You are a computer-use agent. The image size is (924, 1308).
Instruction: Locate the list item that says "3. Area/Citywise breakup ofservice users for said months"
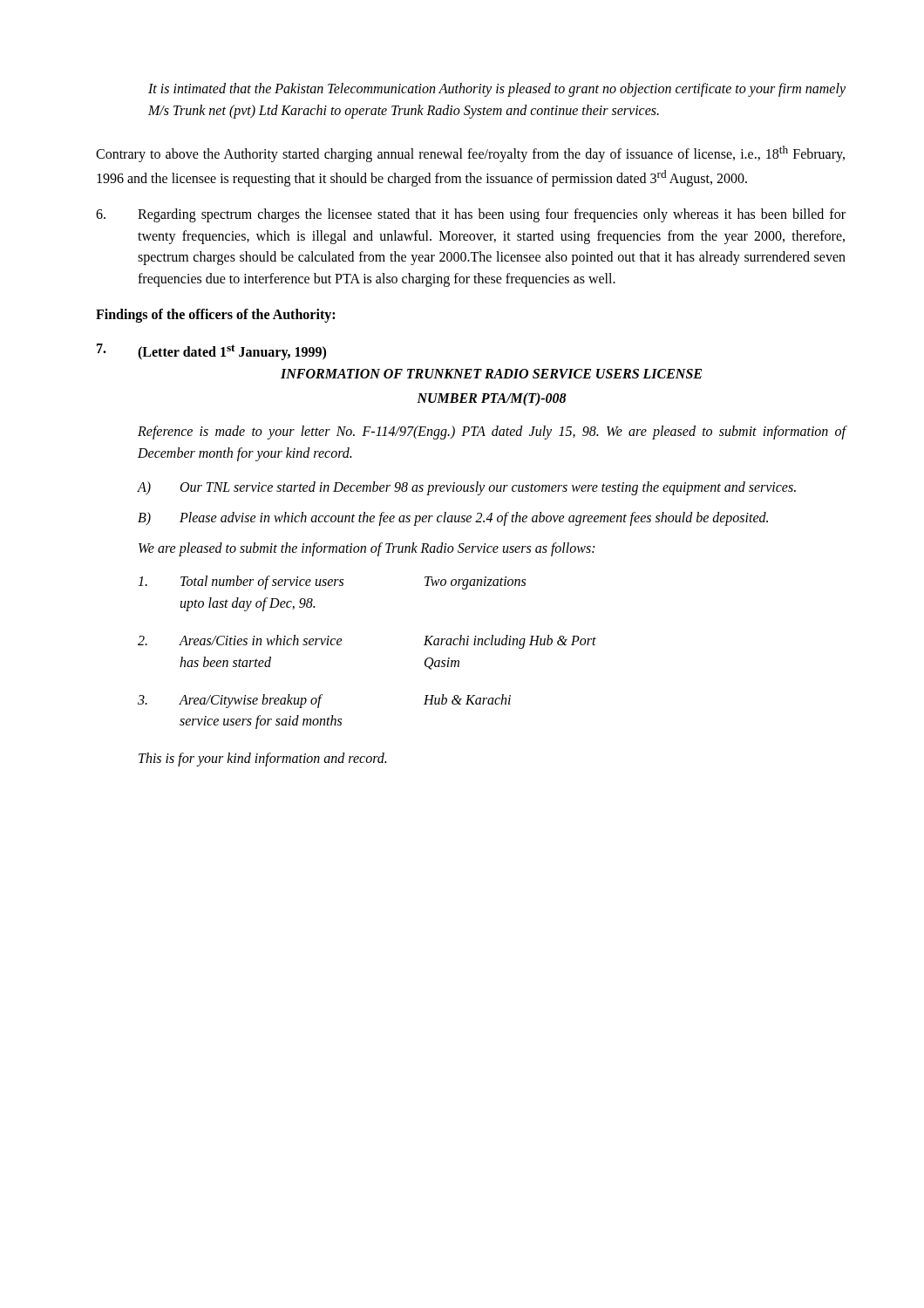point(492,711)
